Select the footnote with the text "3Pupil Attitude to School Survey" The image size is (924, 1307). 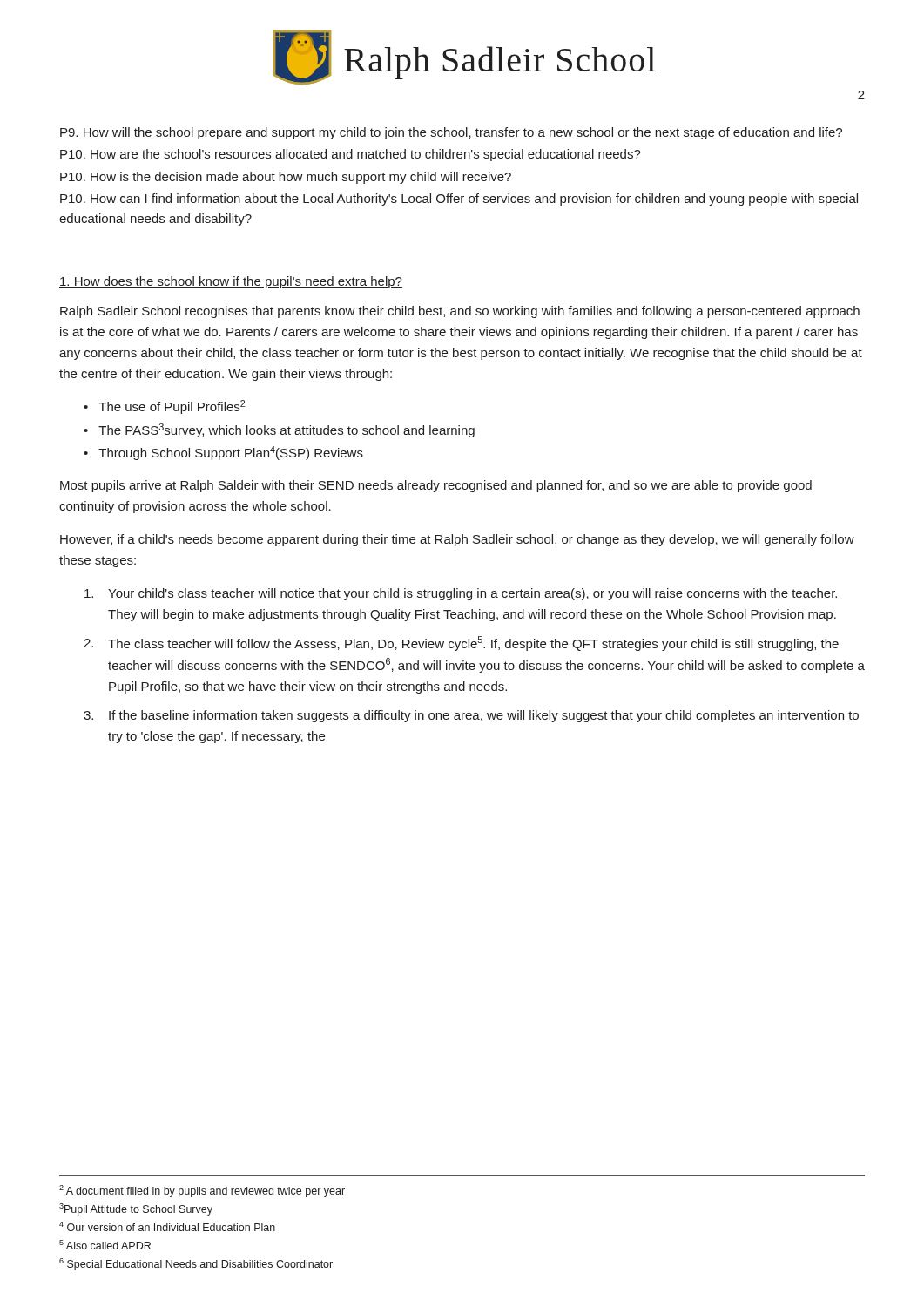click(x=136, y=1209)
